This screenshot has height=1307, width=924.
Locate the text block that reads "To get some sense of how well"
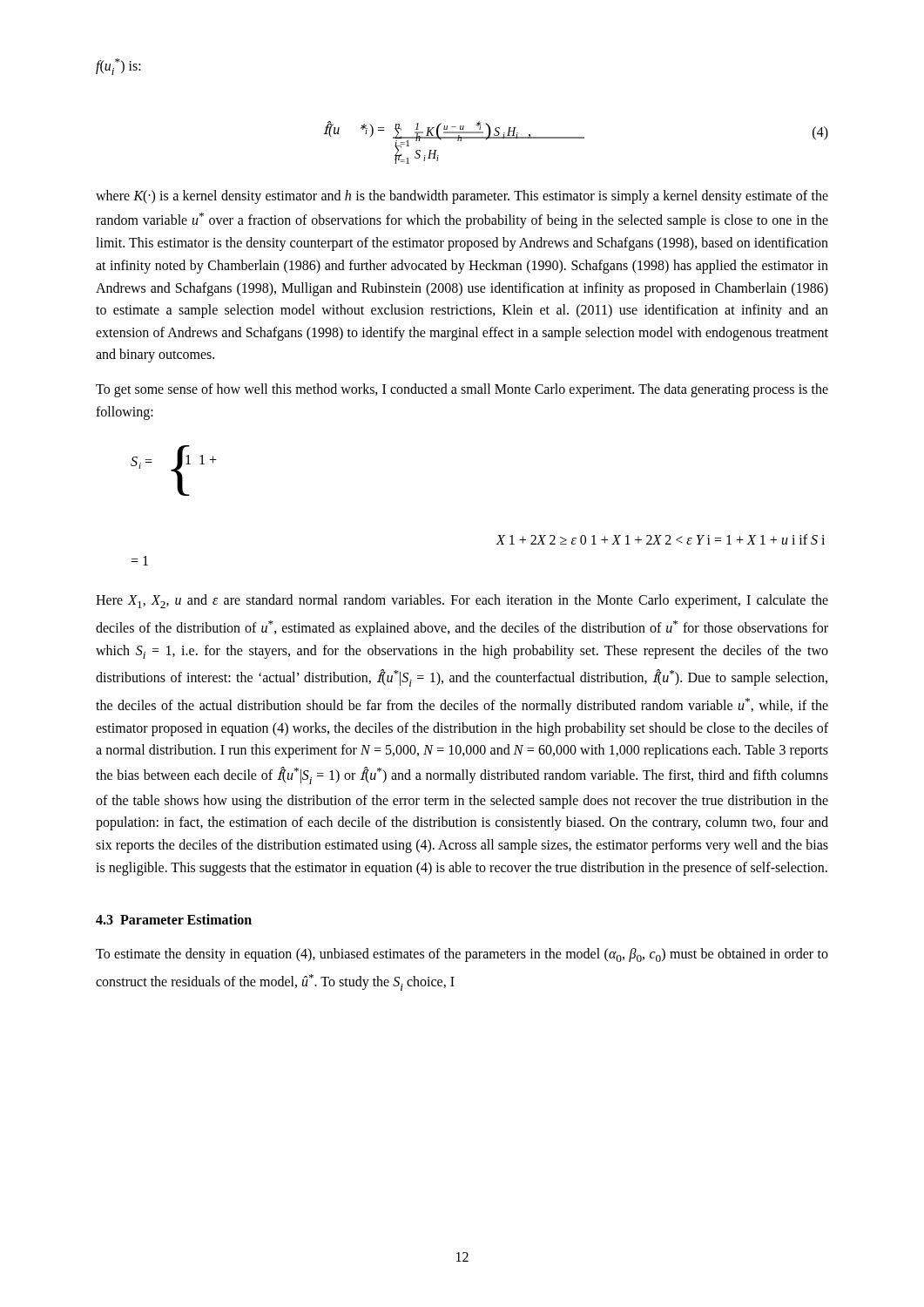point(462,400)
